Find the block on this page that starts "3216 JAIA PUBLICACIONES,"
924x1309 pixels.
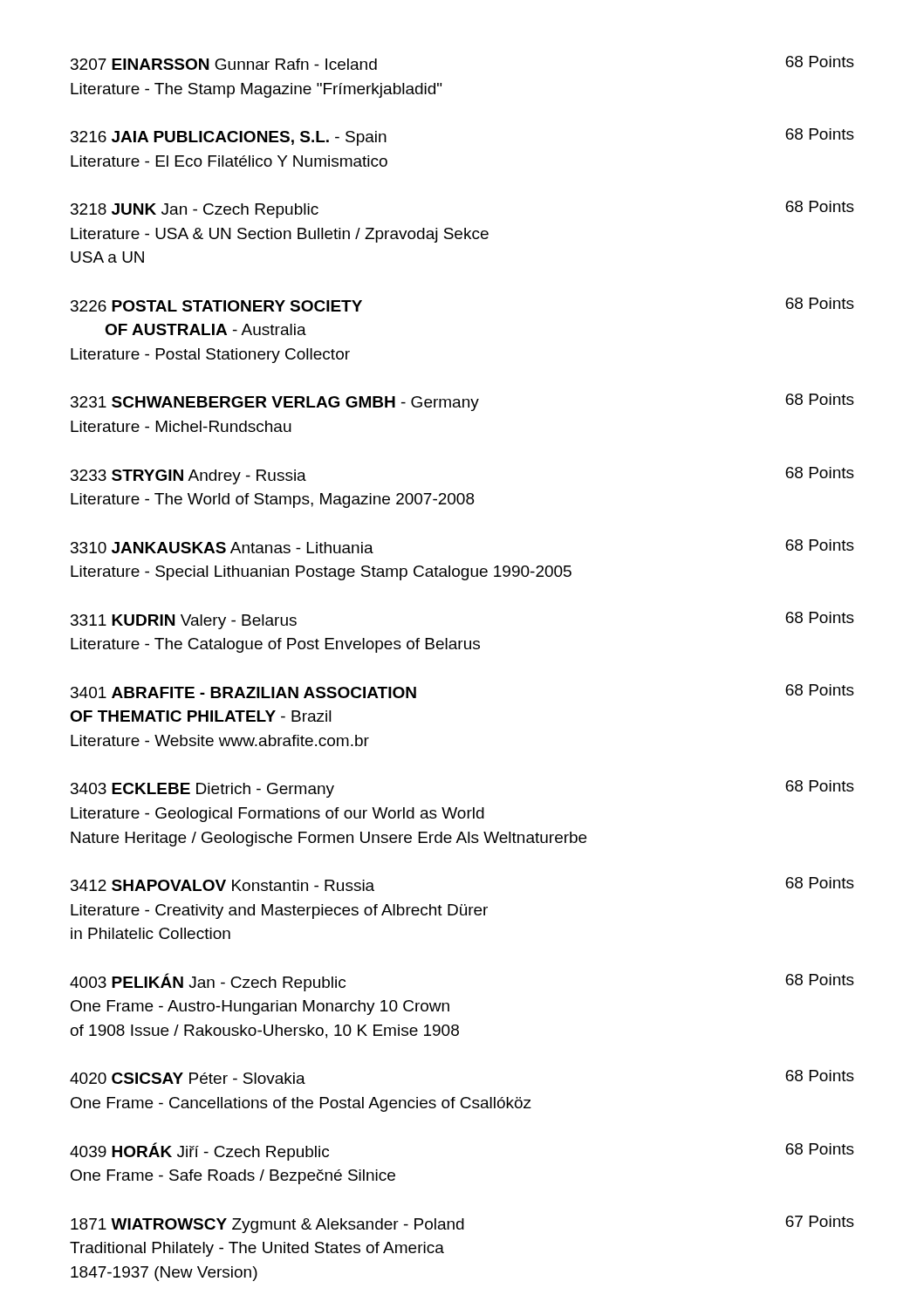(227, 137)
